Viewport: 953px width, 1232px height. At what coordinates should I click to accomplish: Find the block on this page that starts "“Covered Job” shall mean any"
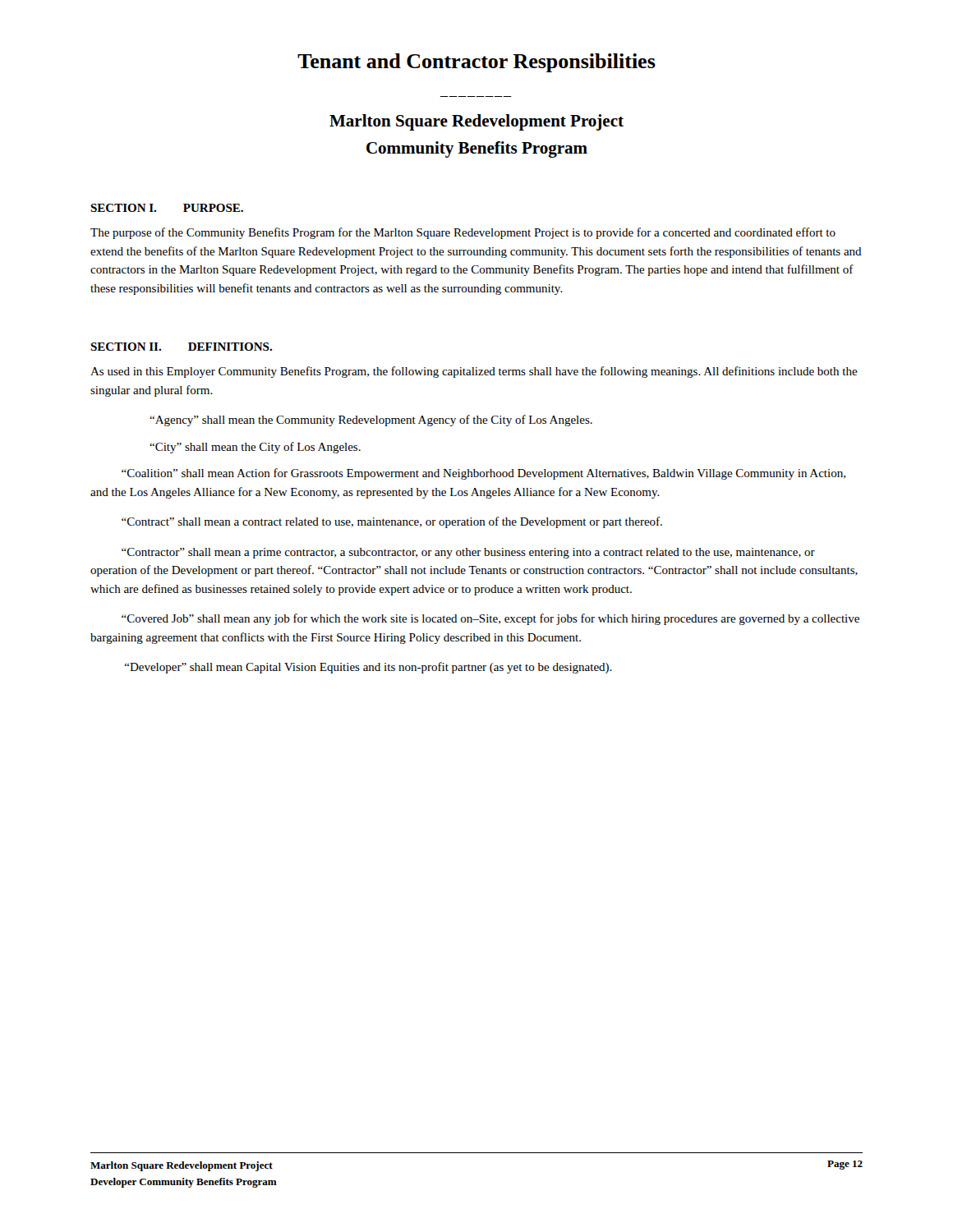pyautogui.click(x=475, y=628)
